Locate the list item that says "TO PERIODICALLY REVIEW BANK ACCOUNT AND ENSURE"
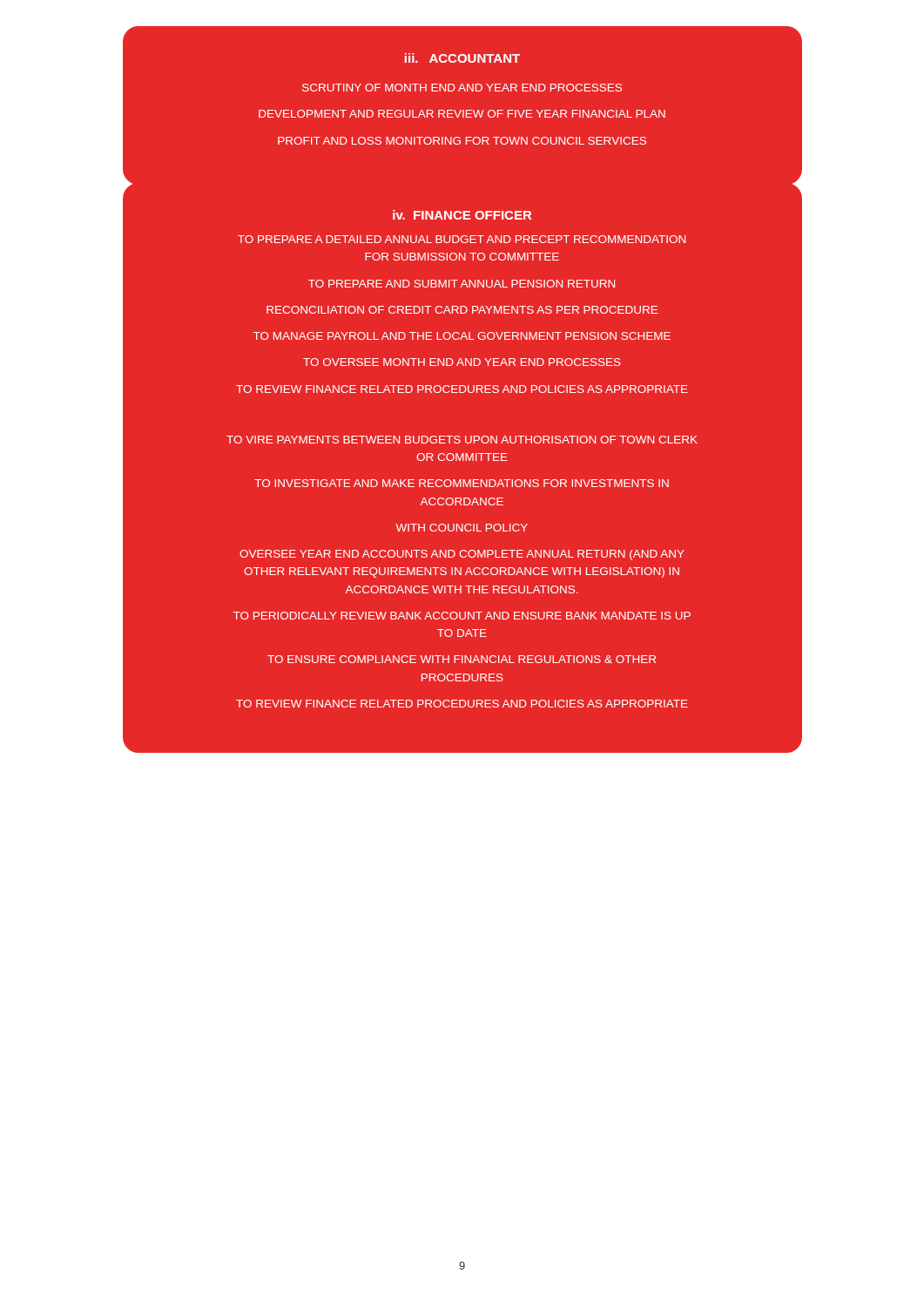The height and width of the screenshot is (1307, 924). click(x=462, y=624)
